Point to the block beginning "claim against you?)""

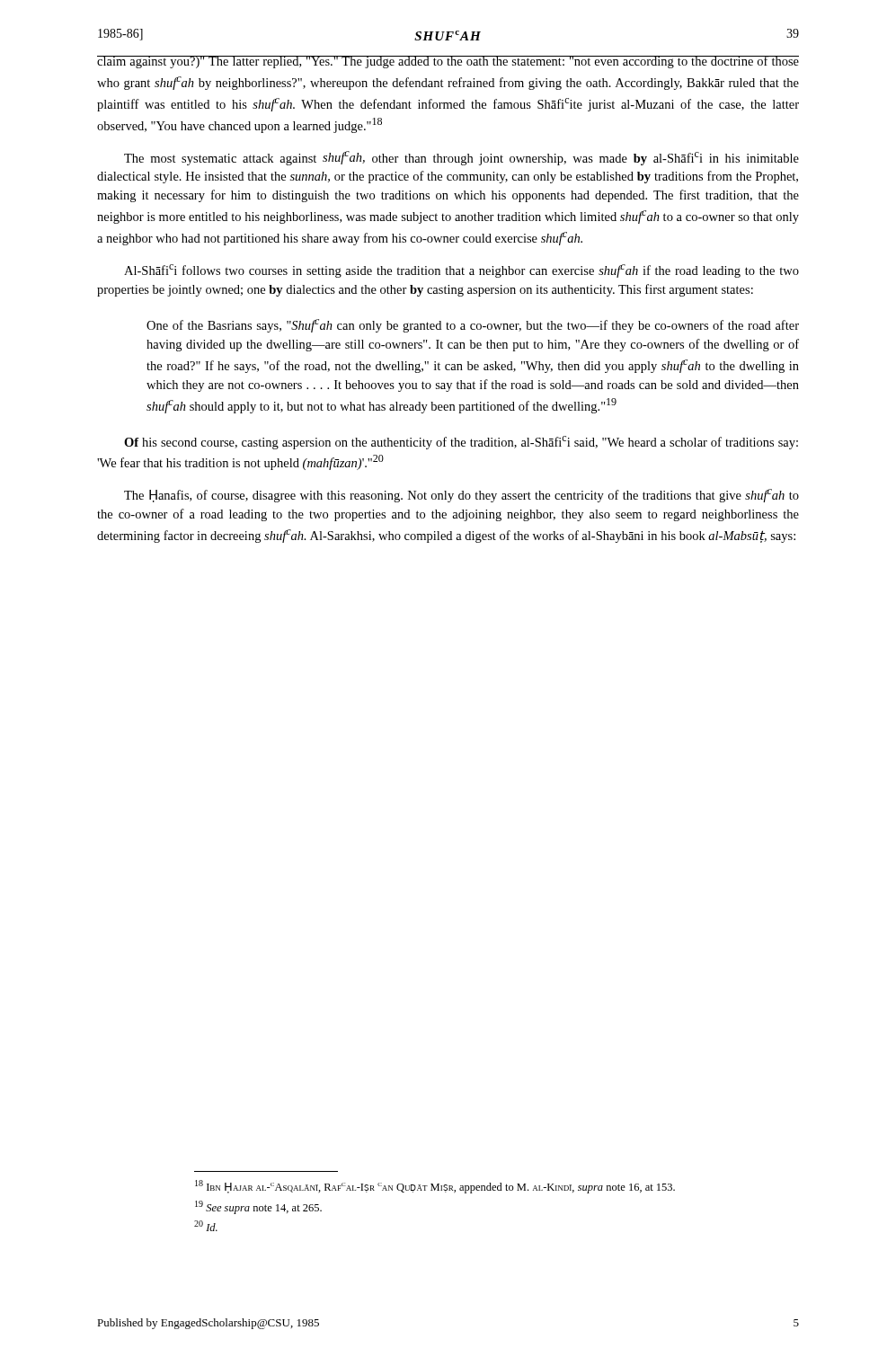[x=448, y=93]
